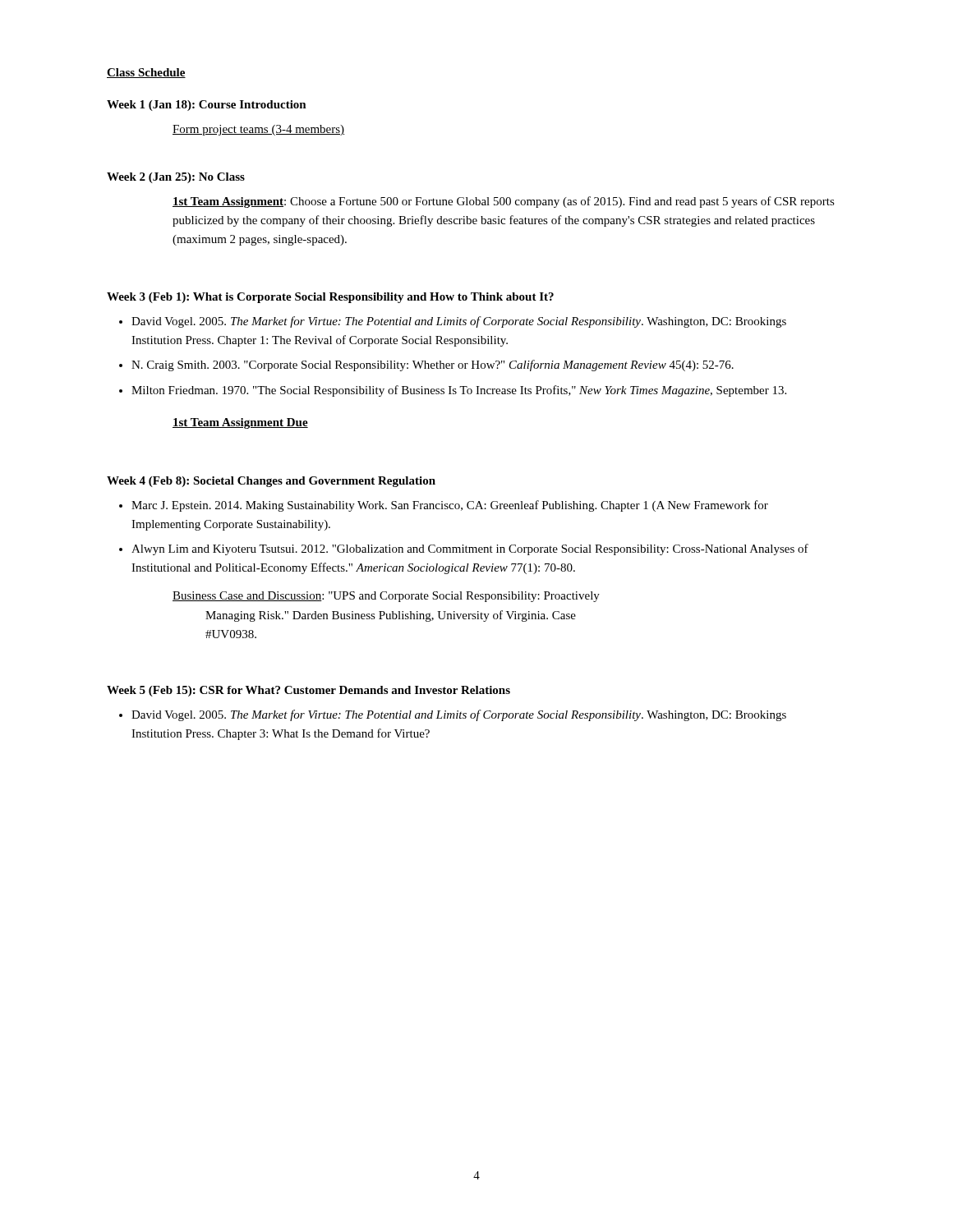Click the passage that begins "Business Case and Discussion:"
Screen dimensions: 1232x953
point(505,617)
